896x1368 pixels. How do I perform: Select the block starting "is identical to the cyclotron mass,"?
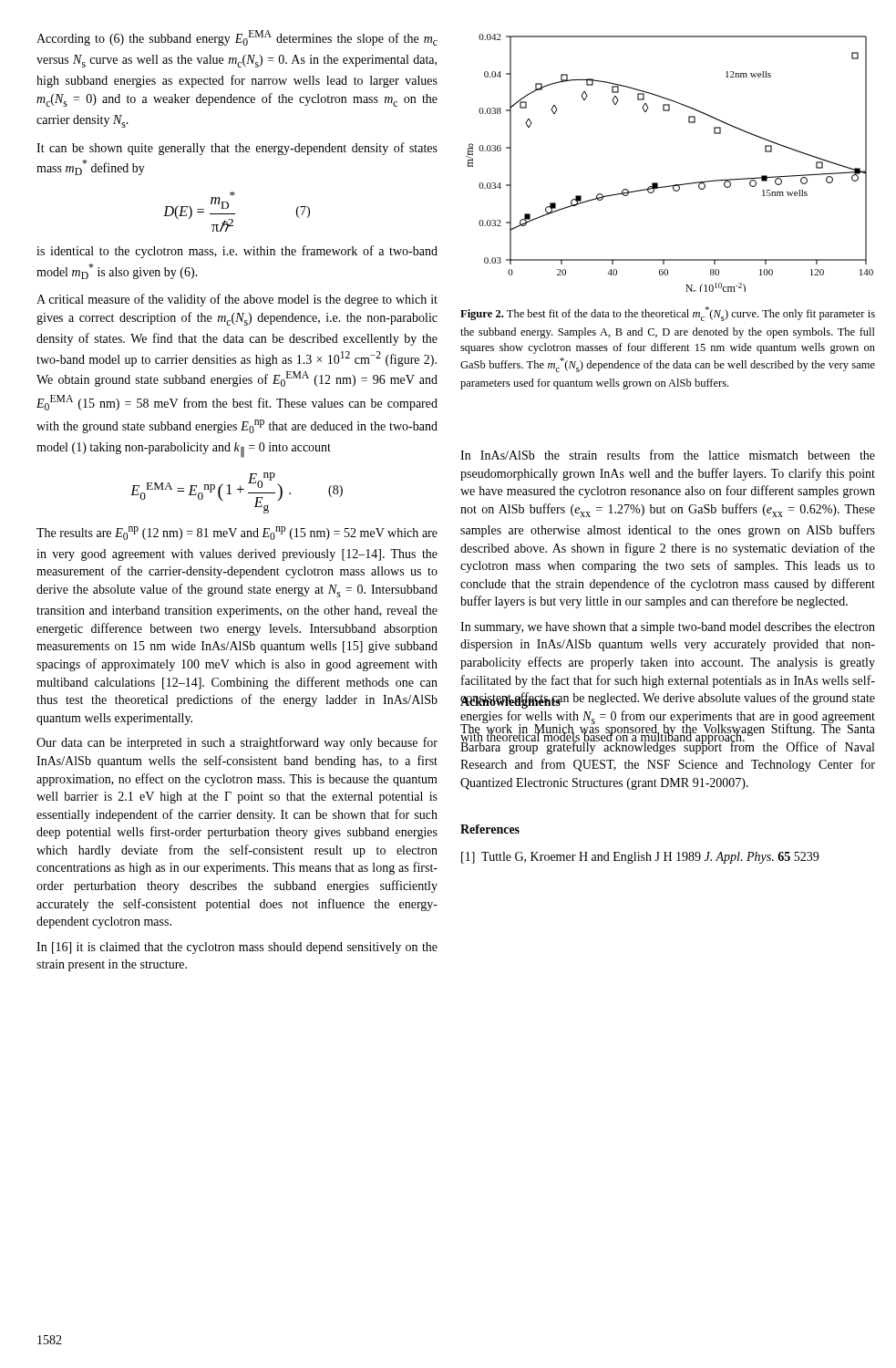[237, 351]
